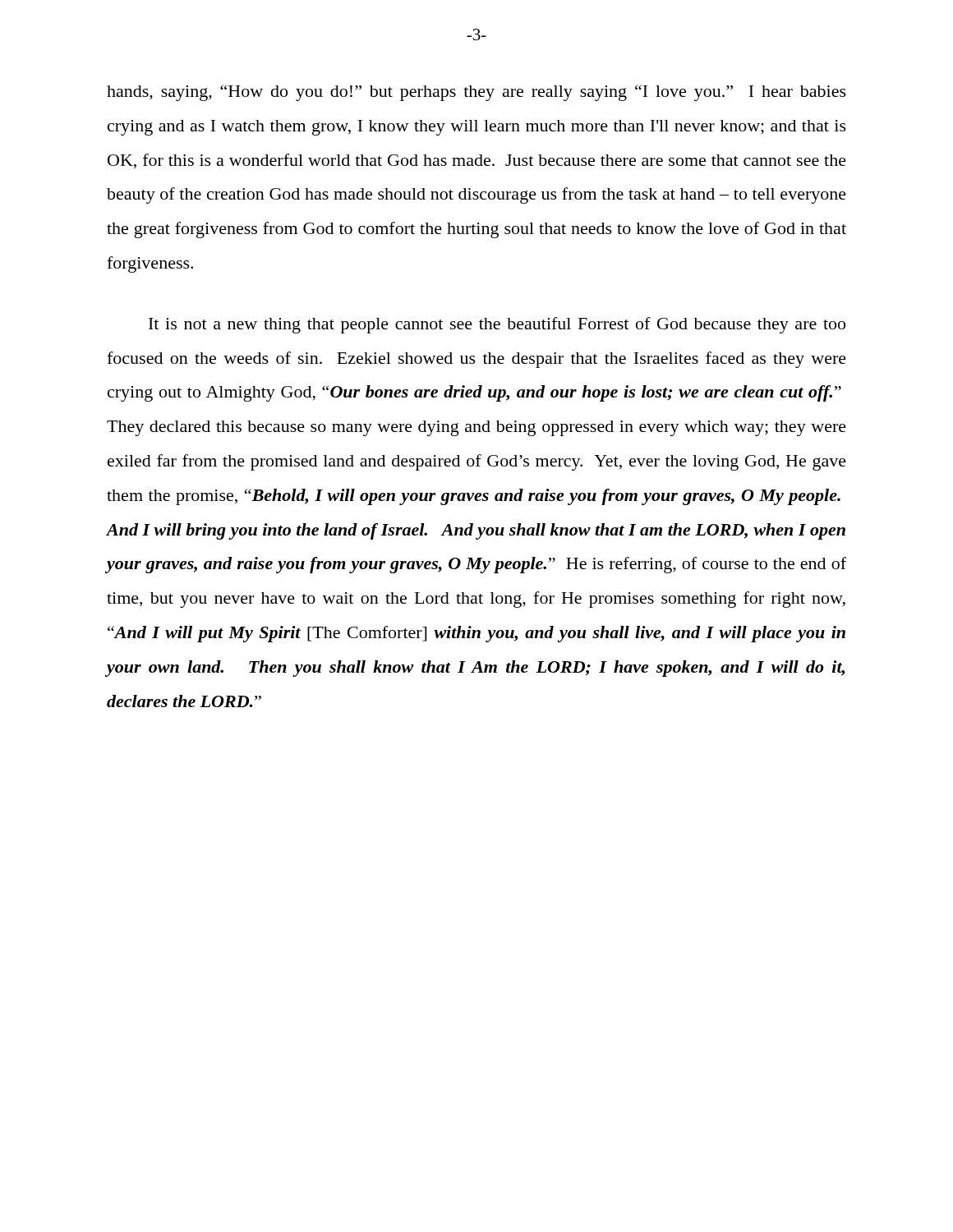The width and height of the screenshot is (953, 1232).
Task: Click the passage that begins "hands, saying, “How do you"
Action: point(476,177)
